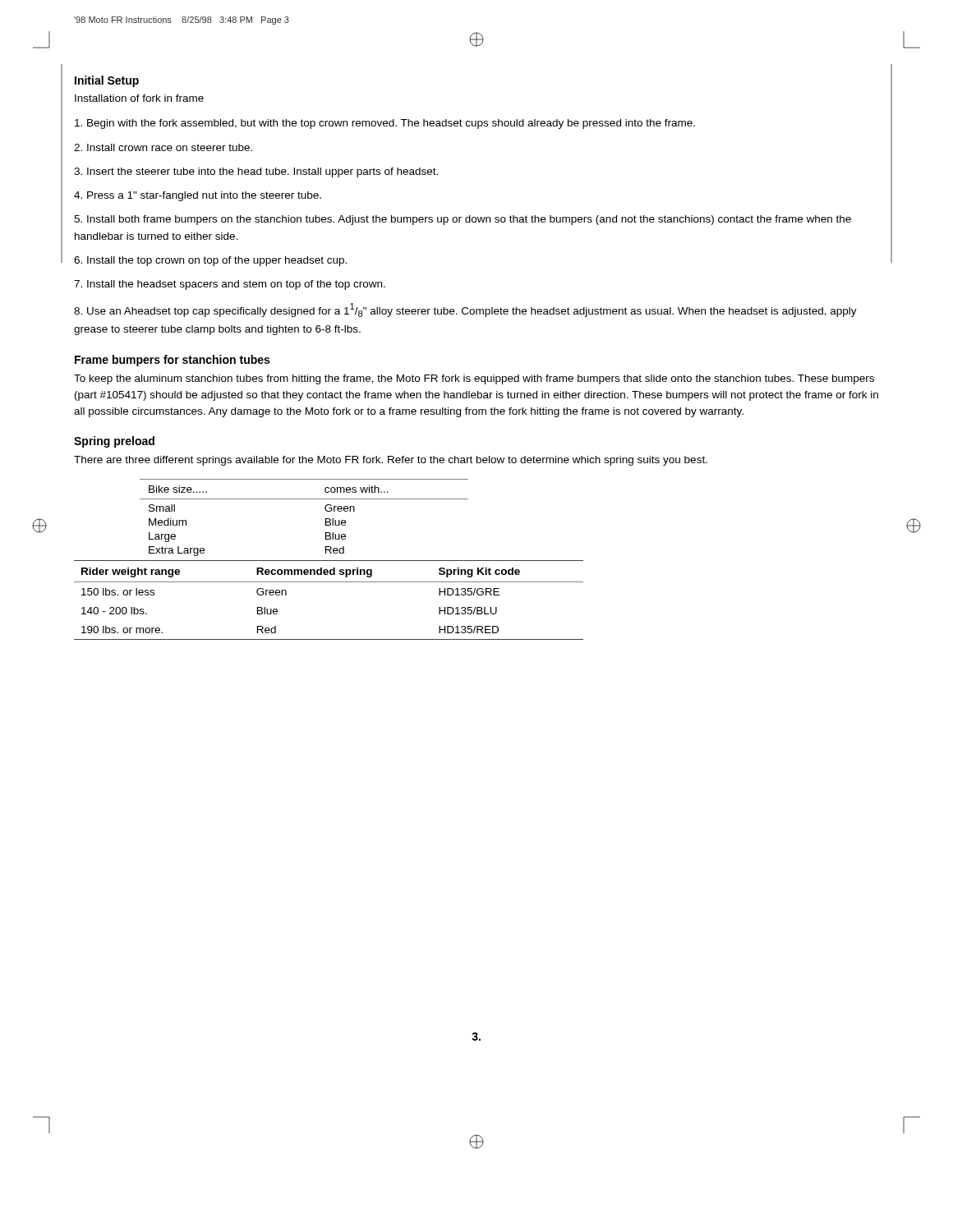Select the element starting "4. Press a 1""
Image resolution: width=953 pixels, height=1232 pixels.
click(198, 195)
